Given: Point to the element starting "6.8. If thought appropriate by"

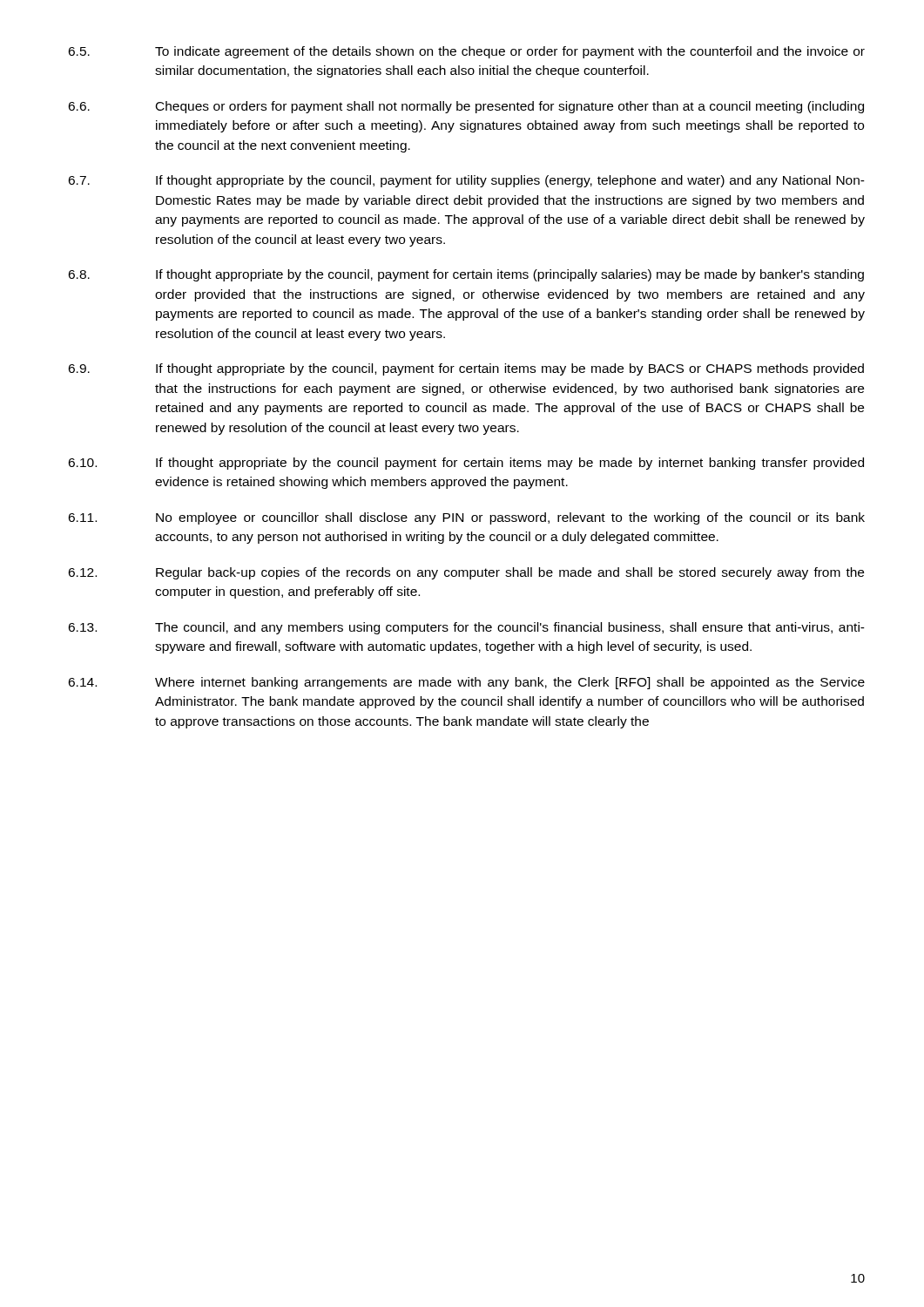Looking at the screenshot, I should 466,304.
